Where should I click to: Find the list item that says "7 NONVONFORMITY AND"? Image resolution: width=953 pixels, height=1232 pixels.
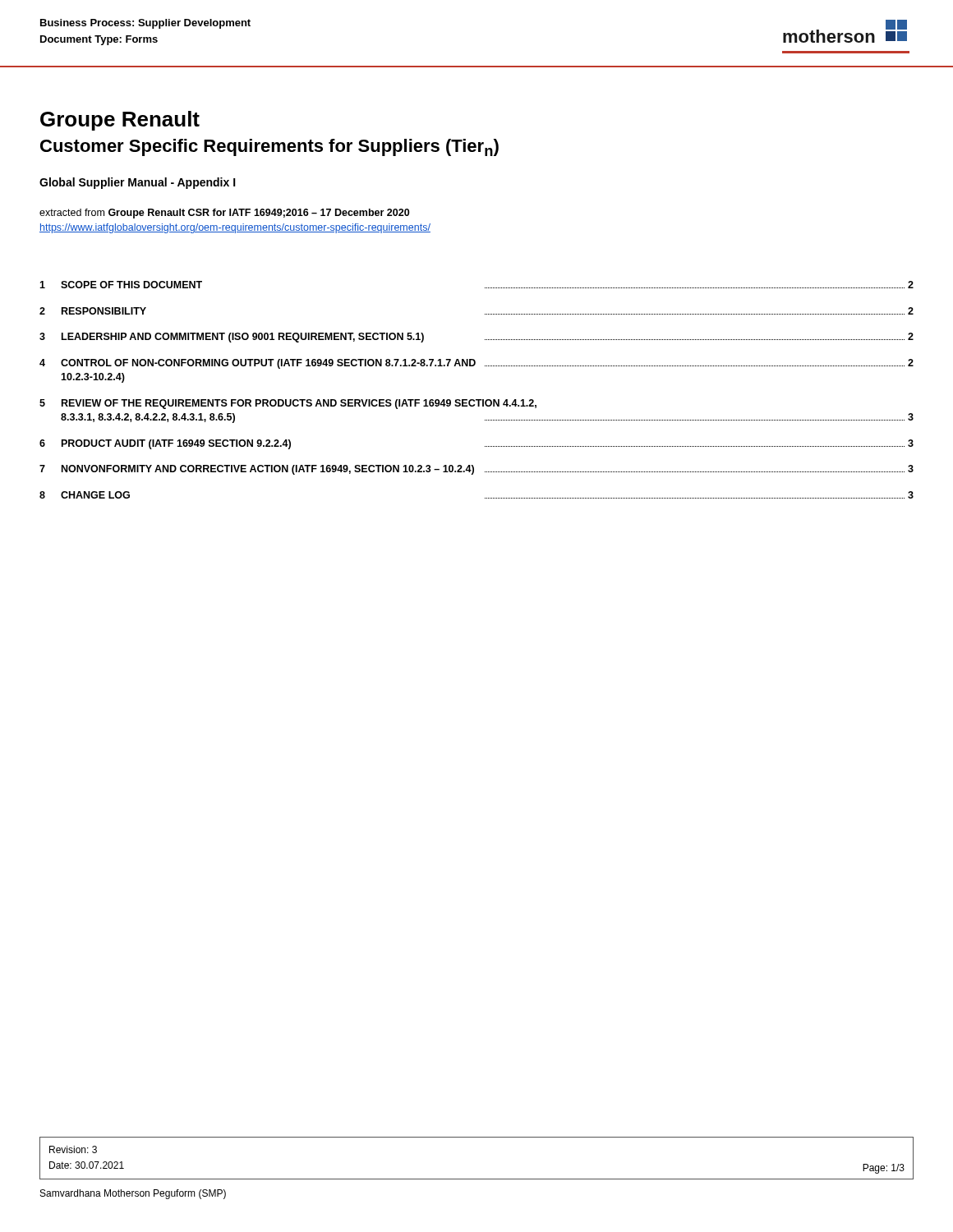coord(476,470)
